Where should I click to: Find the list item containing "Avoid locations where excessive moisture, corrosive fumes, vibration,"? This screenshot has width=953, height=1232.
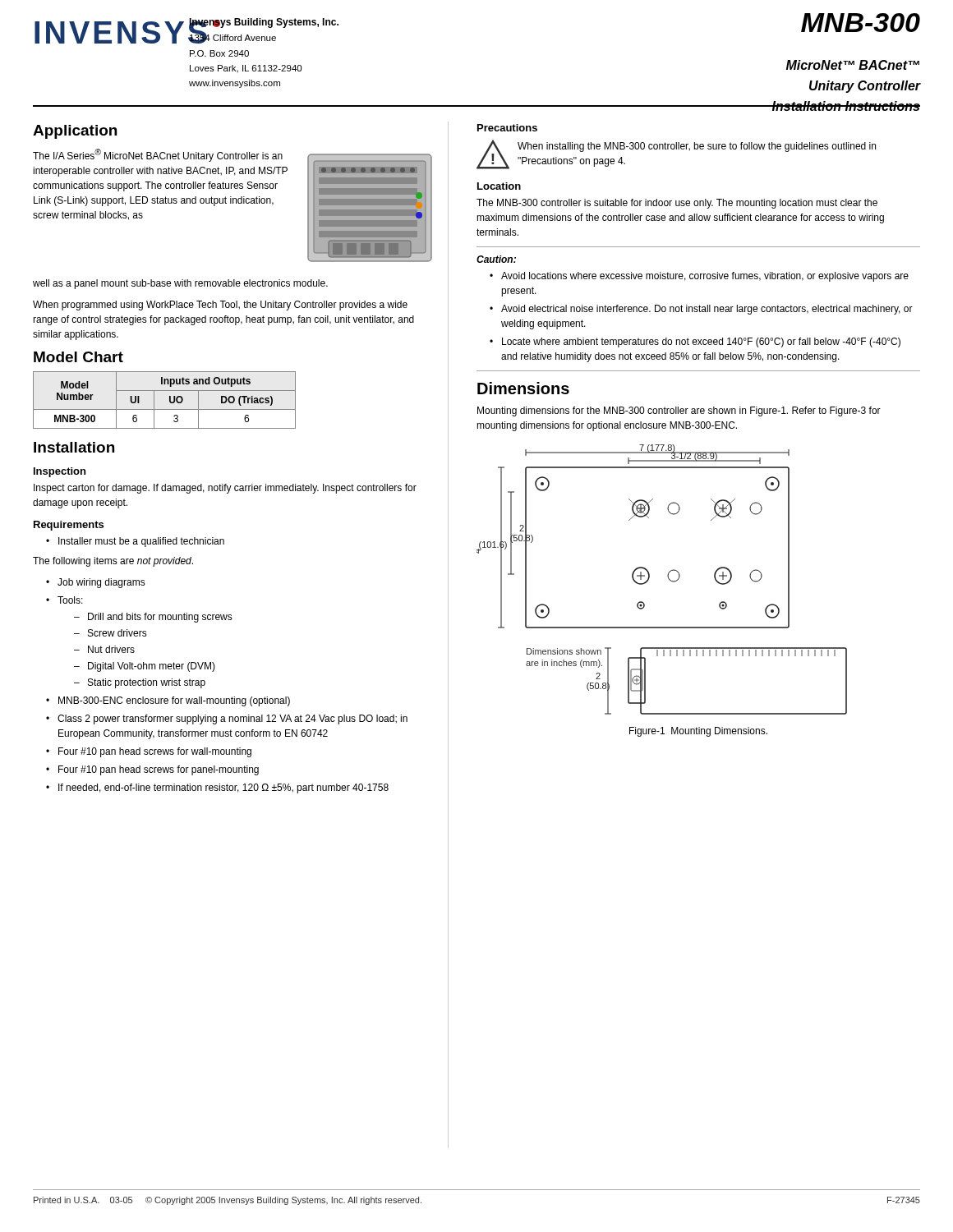pyautogui.click(x=705, y=283)
